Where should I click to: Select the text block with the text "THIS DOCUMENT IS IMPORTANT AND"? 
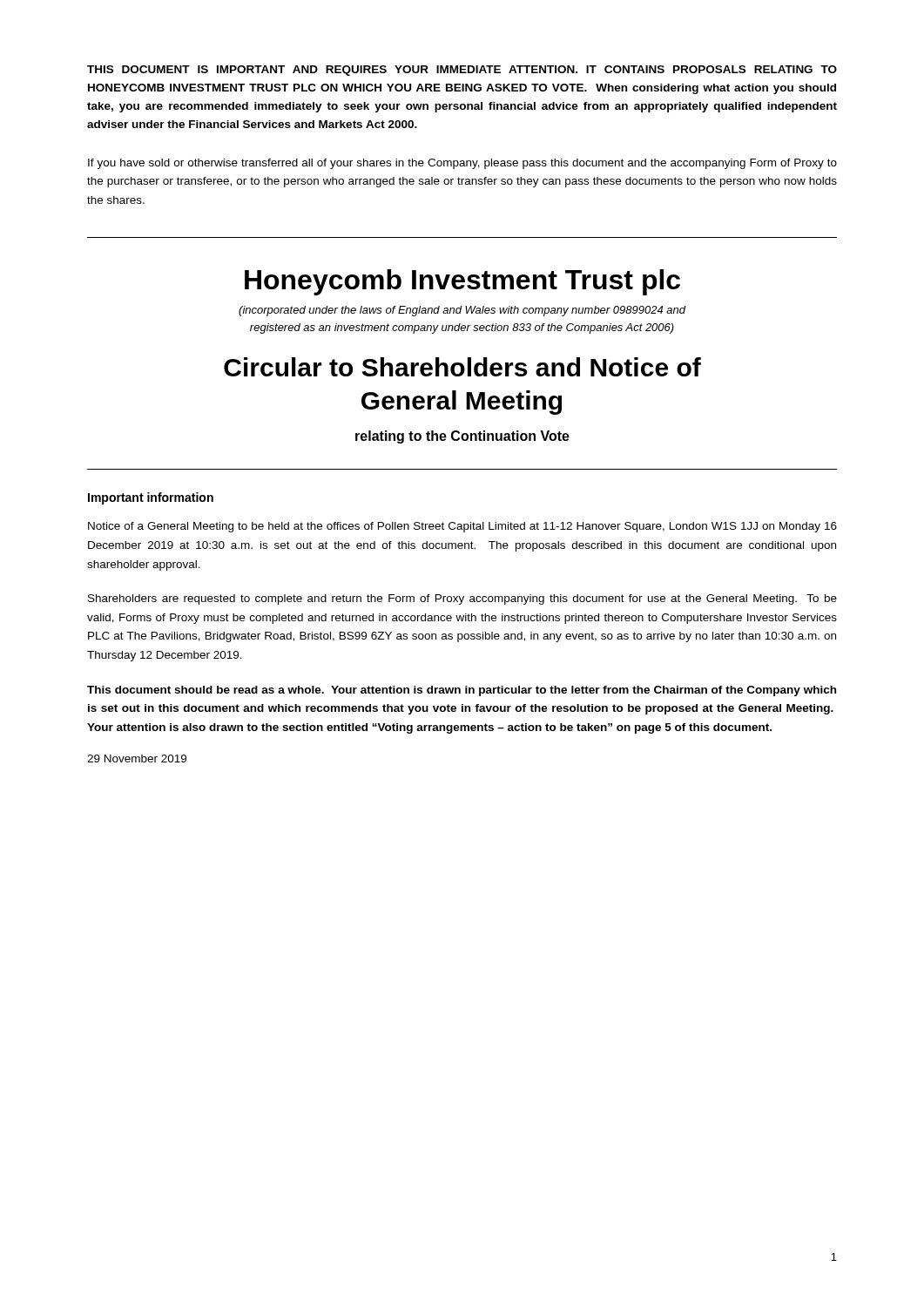462,97
